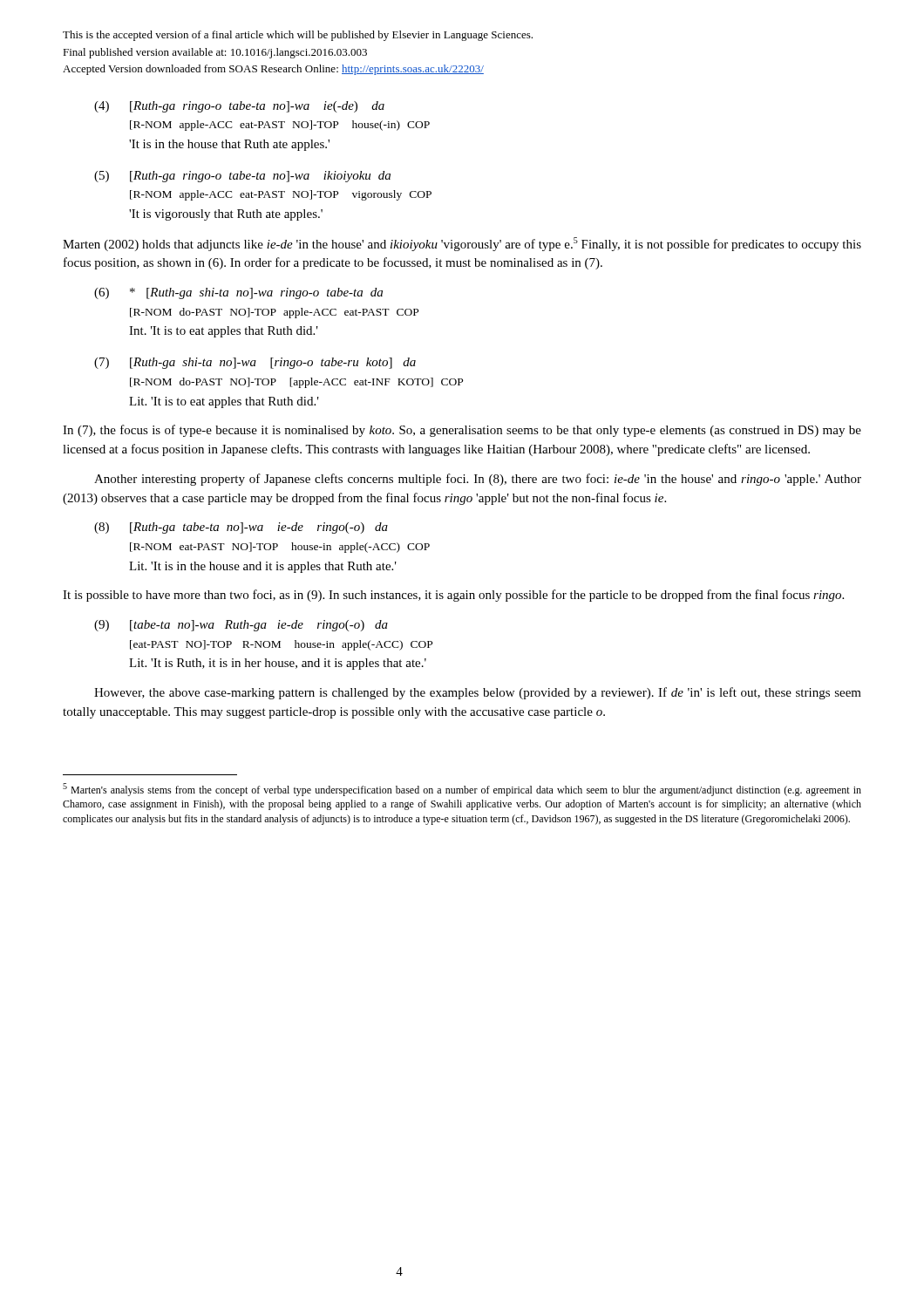Click on the passage starting "(8) [Ruth-ga tabe-ta no]-wa"
Image resolution: width=924 pixels, height=1308 pixels.
241,528
